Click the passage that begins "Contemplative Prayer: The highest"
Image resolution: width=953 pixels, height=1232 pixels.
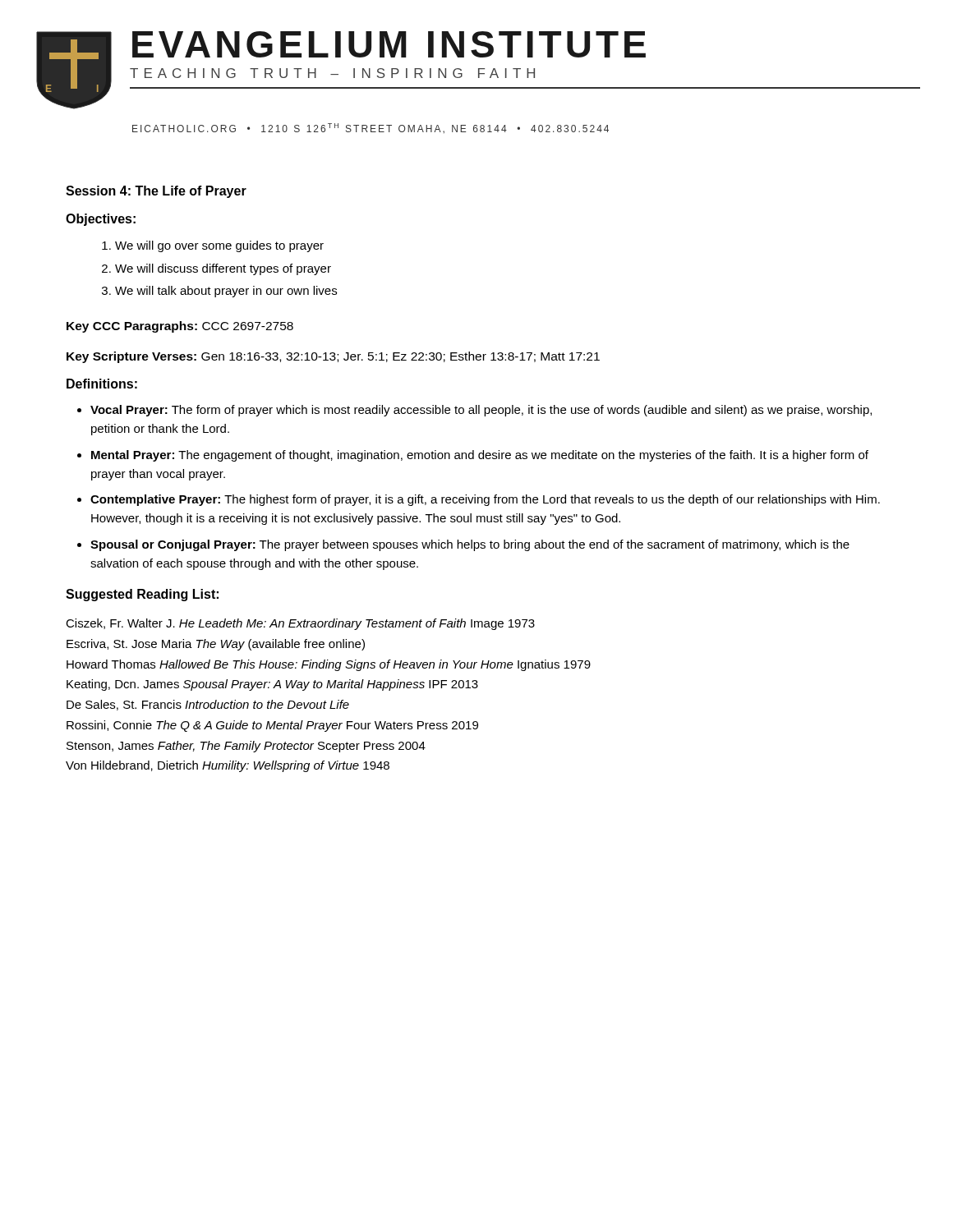(x=485, y=509)
